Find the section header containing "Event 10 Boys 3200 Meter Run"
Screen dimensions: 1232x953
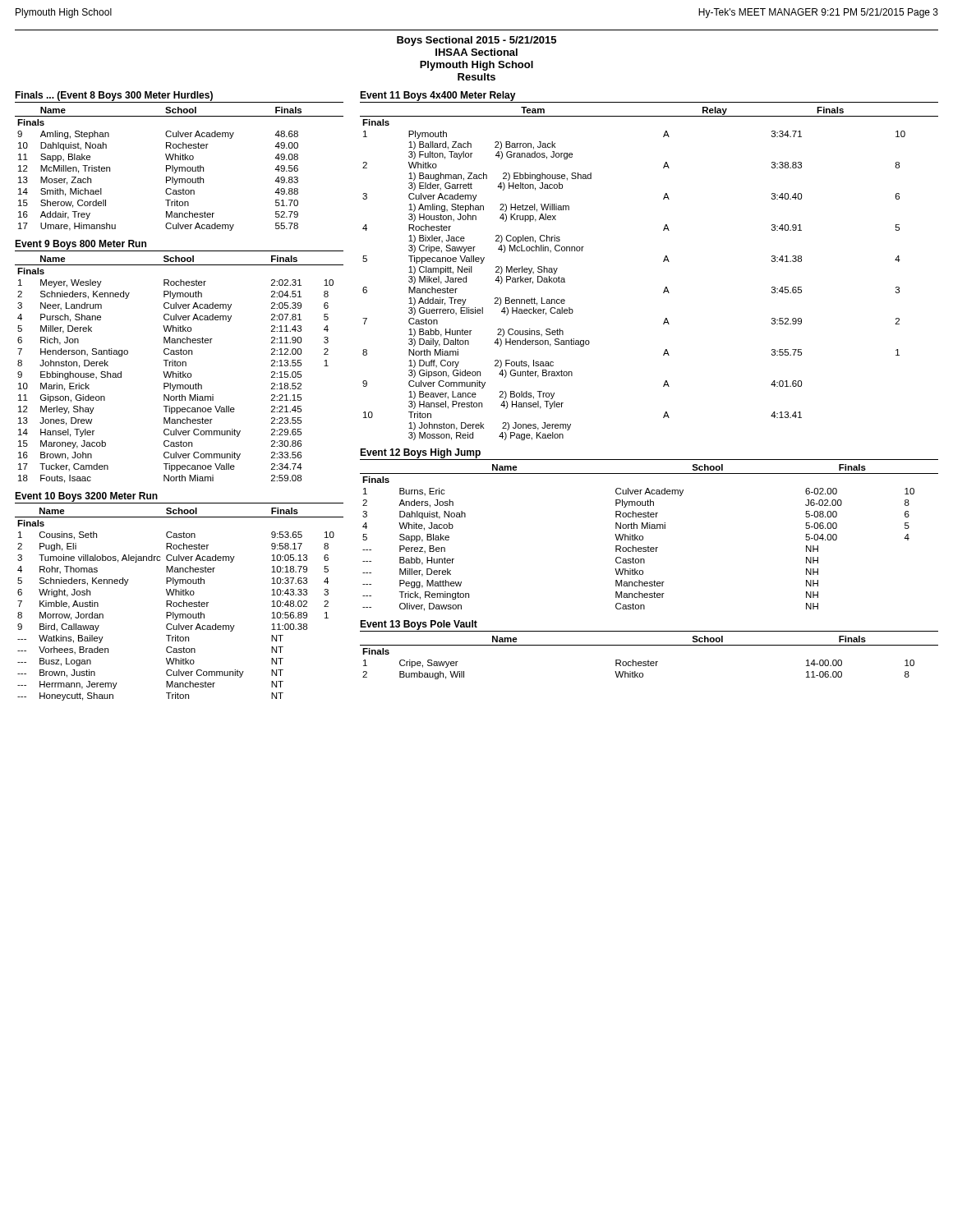pos(86,496)
